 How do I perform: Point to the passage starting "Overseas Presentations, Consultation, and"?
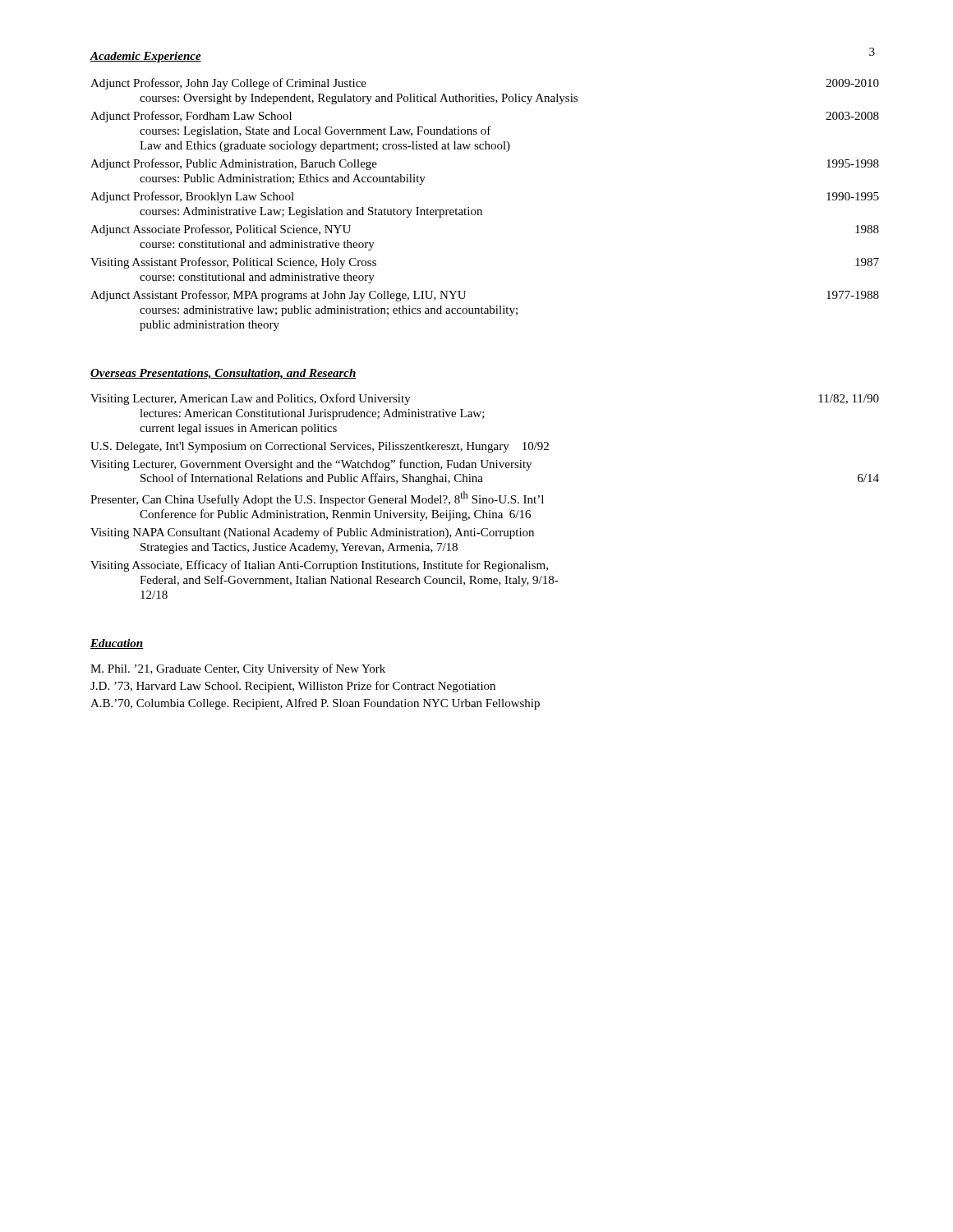tap(223, 373)
